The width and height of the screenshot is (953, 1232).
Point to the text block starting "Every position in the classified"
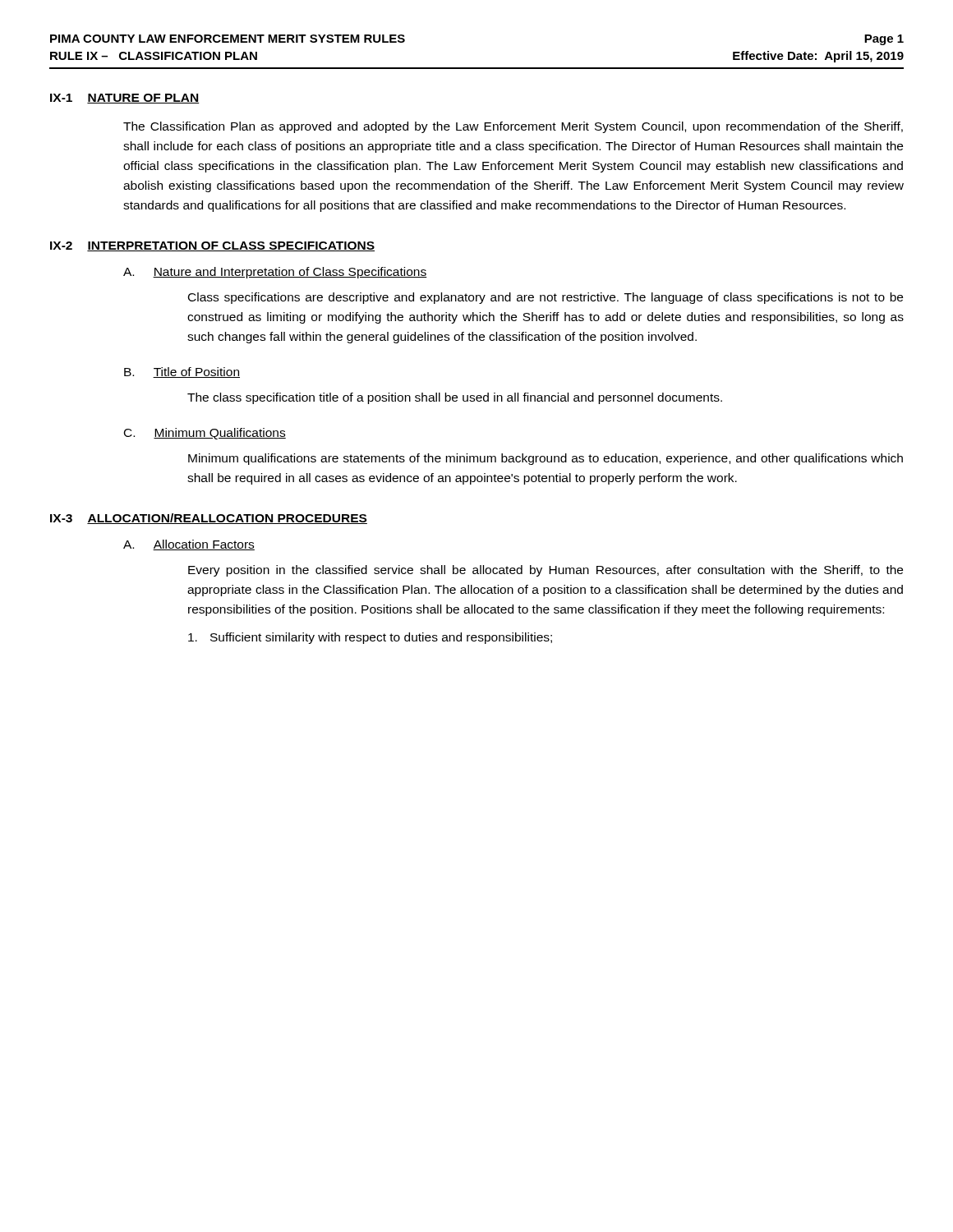[x=546, y=589]
